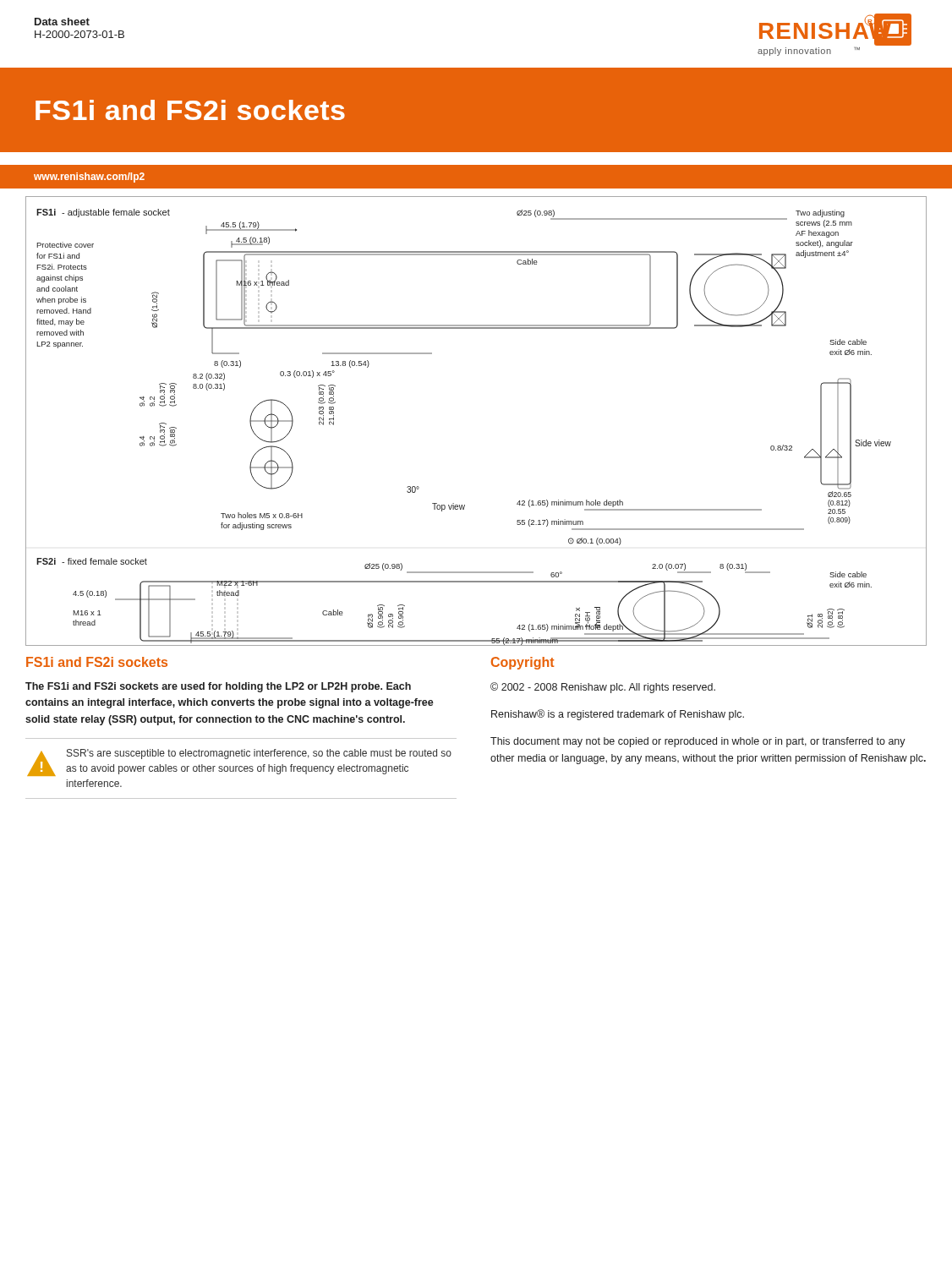Find the logo
The image size is (952, 1268).
[x=838, y=36]
